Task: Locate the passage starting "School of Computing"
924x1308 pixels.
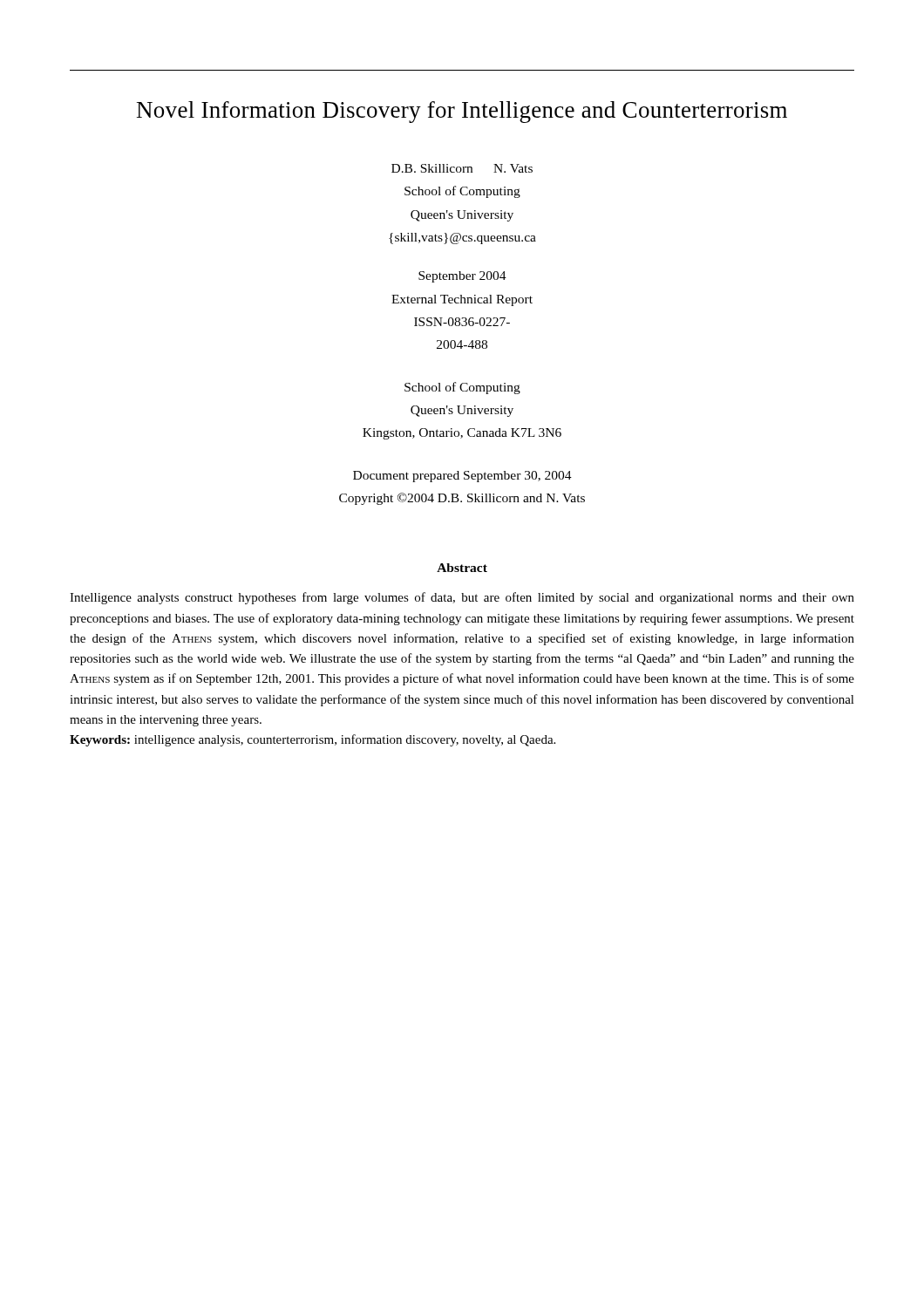Action: point(462,409)
